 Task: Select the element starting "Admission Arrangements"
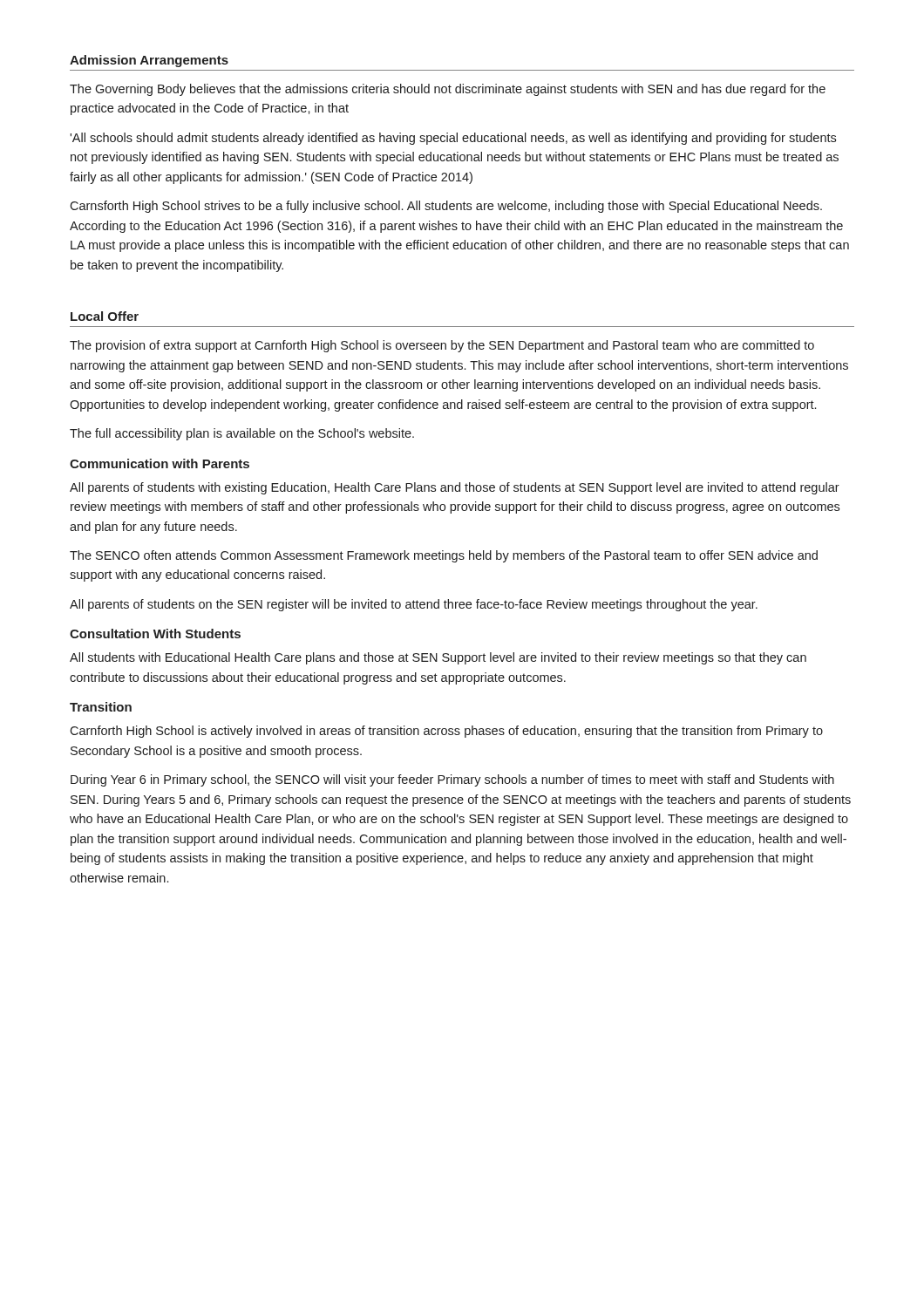point(462,61)
